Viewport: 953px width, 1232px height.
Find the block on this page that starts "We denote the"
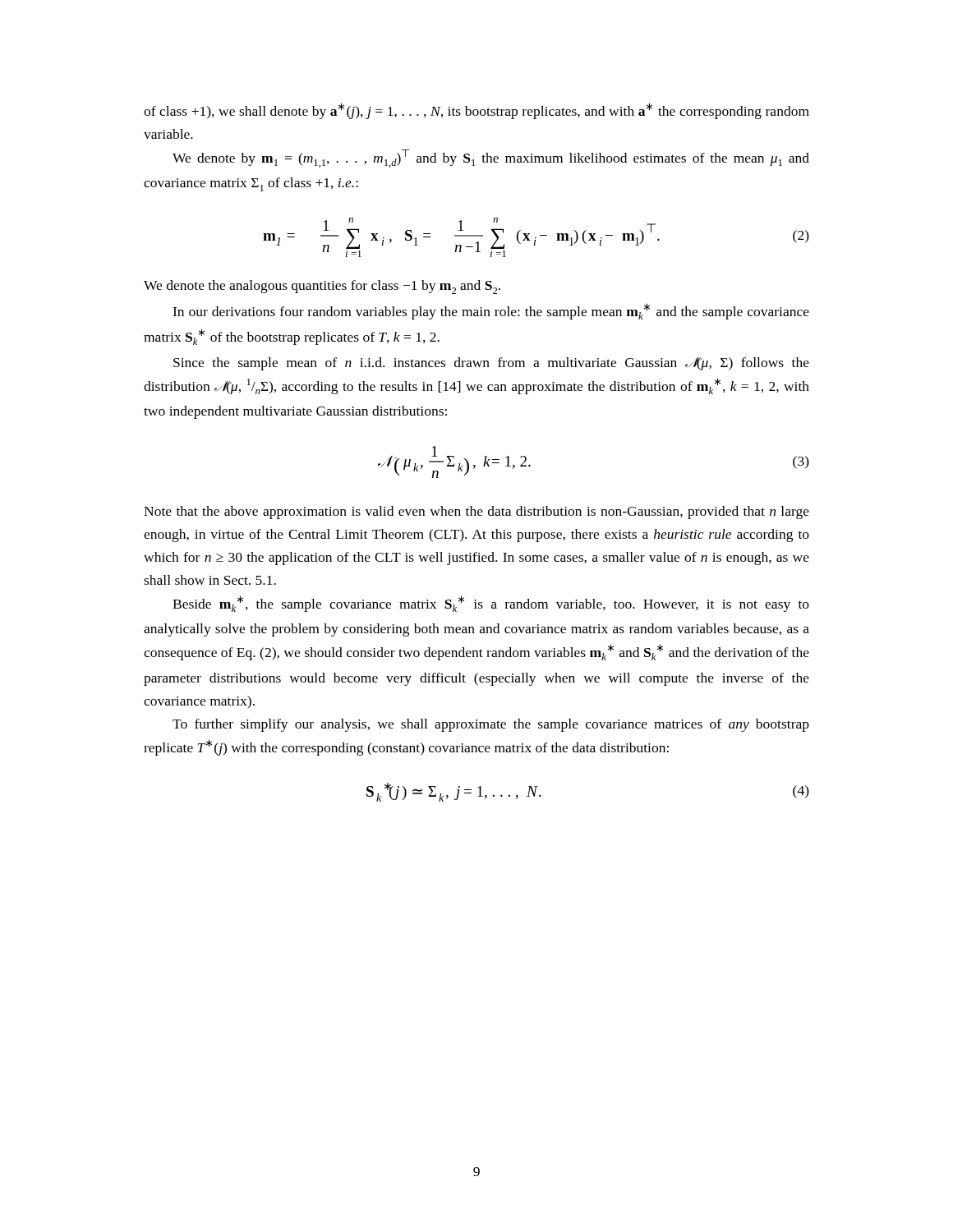(x=323, y=286)
